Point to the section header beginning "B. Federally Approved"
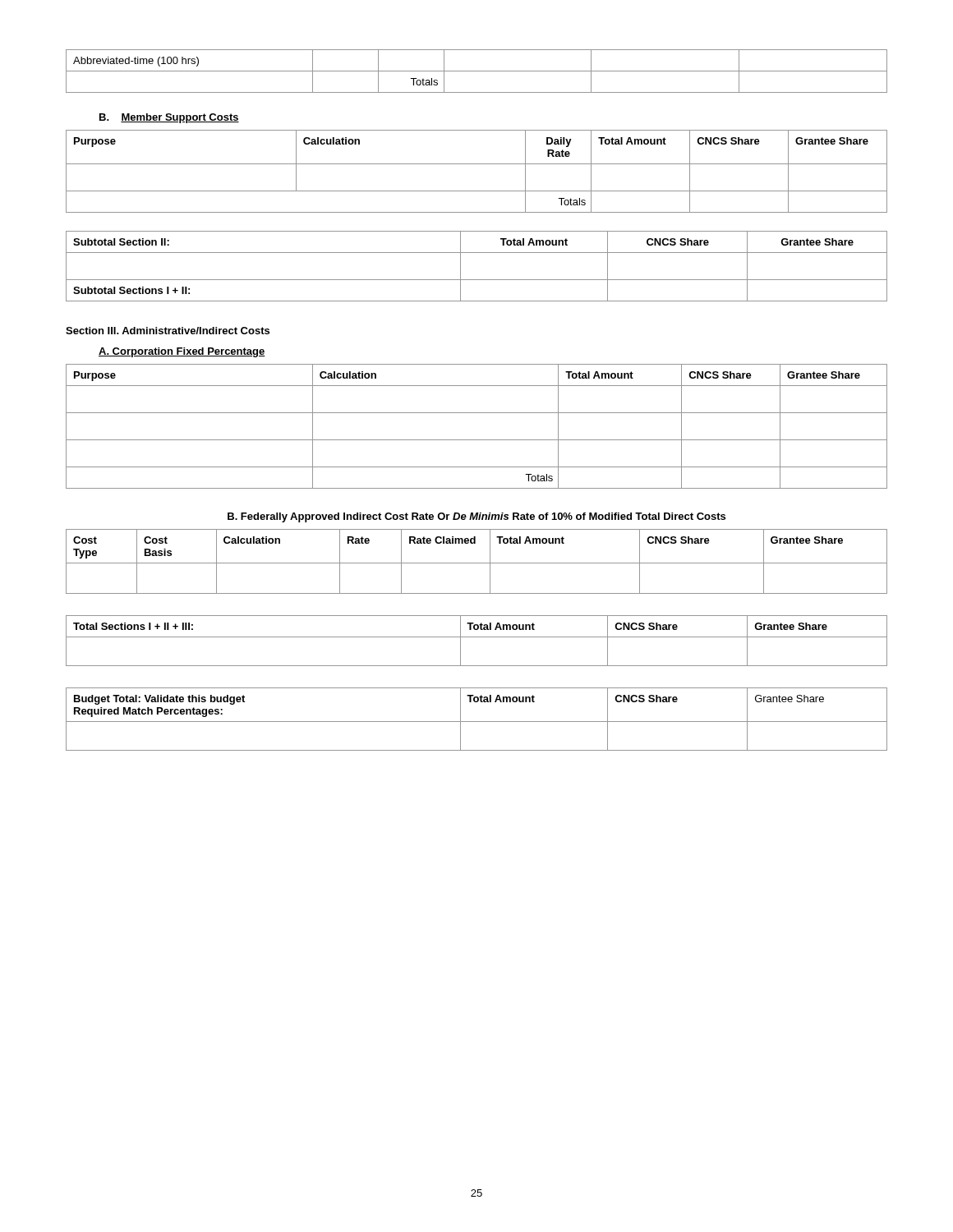953x1232 pixels. (x=476, y=516)
